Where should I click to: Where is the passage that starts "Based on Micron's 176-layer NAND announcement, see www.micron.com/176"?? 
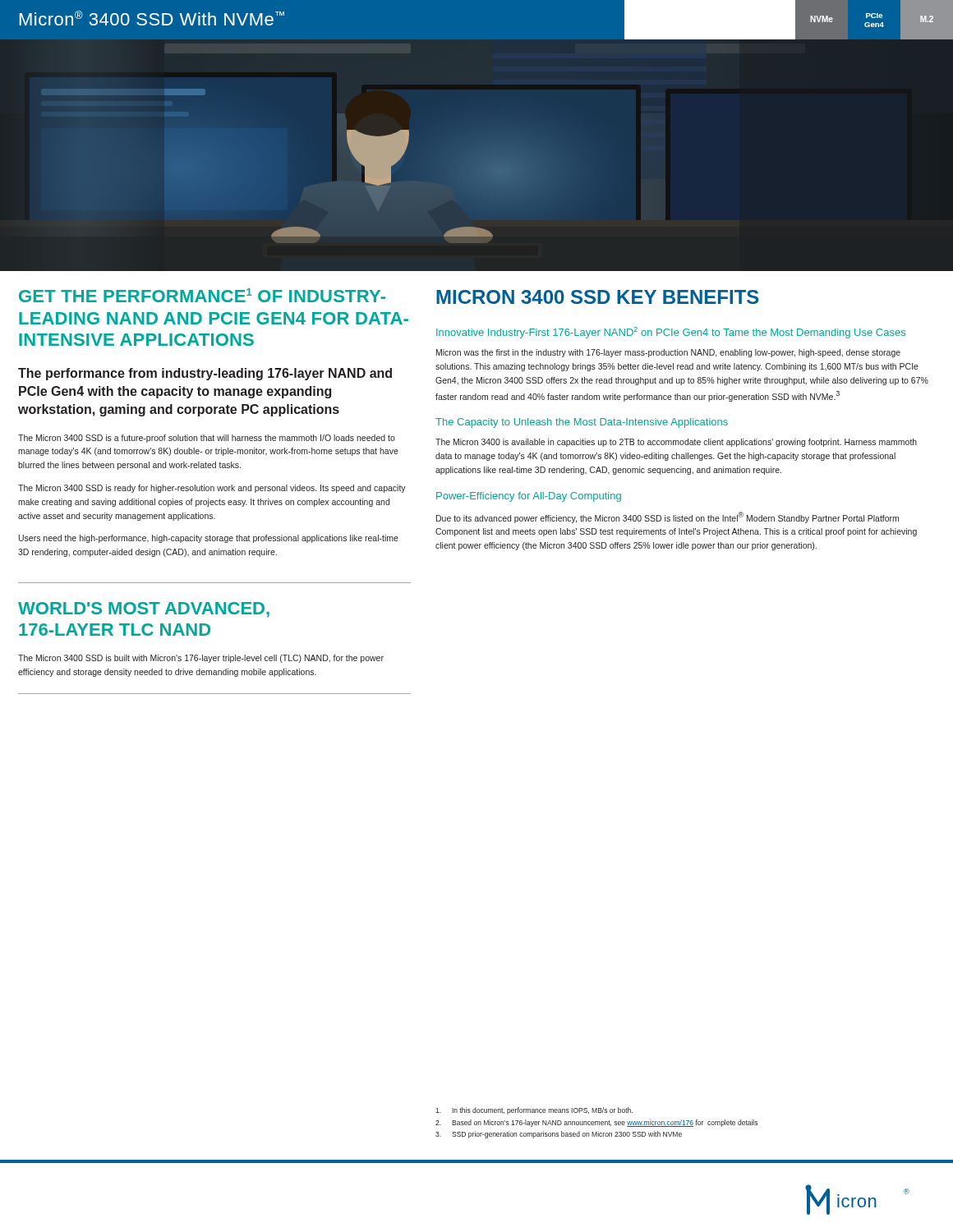(597, 1123)
